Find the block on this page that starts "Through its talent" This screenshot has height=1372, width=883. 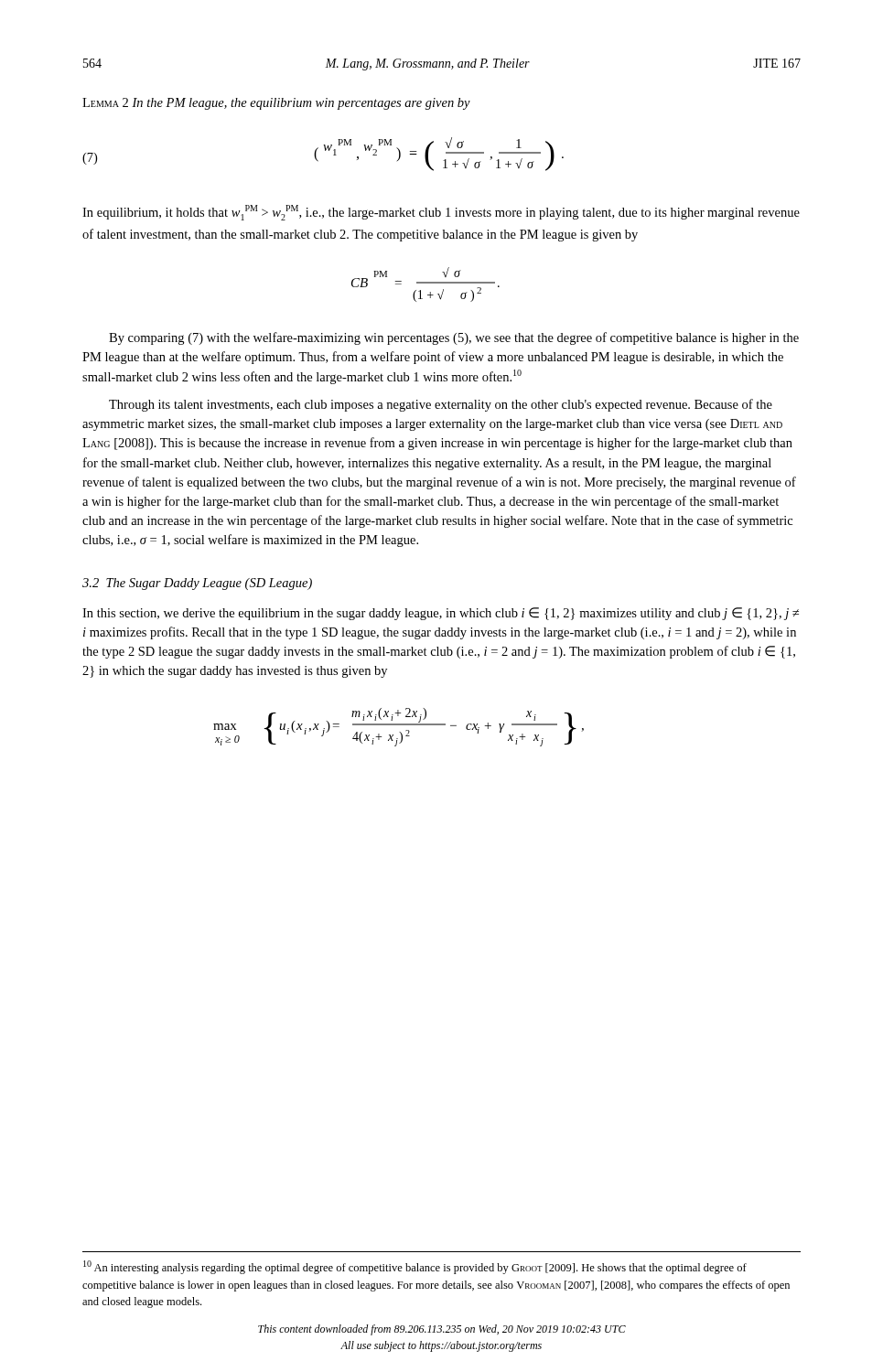pyautogui.click(x=439, y=472)
